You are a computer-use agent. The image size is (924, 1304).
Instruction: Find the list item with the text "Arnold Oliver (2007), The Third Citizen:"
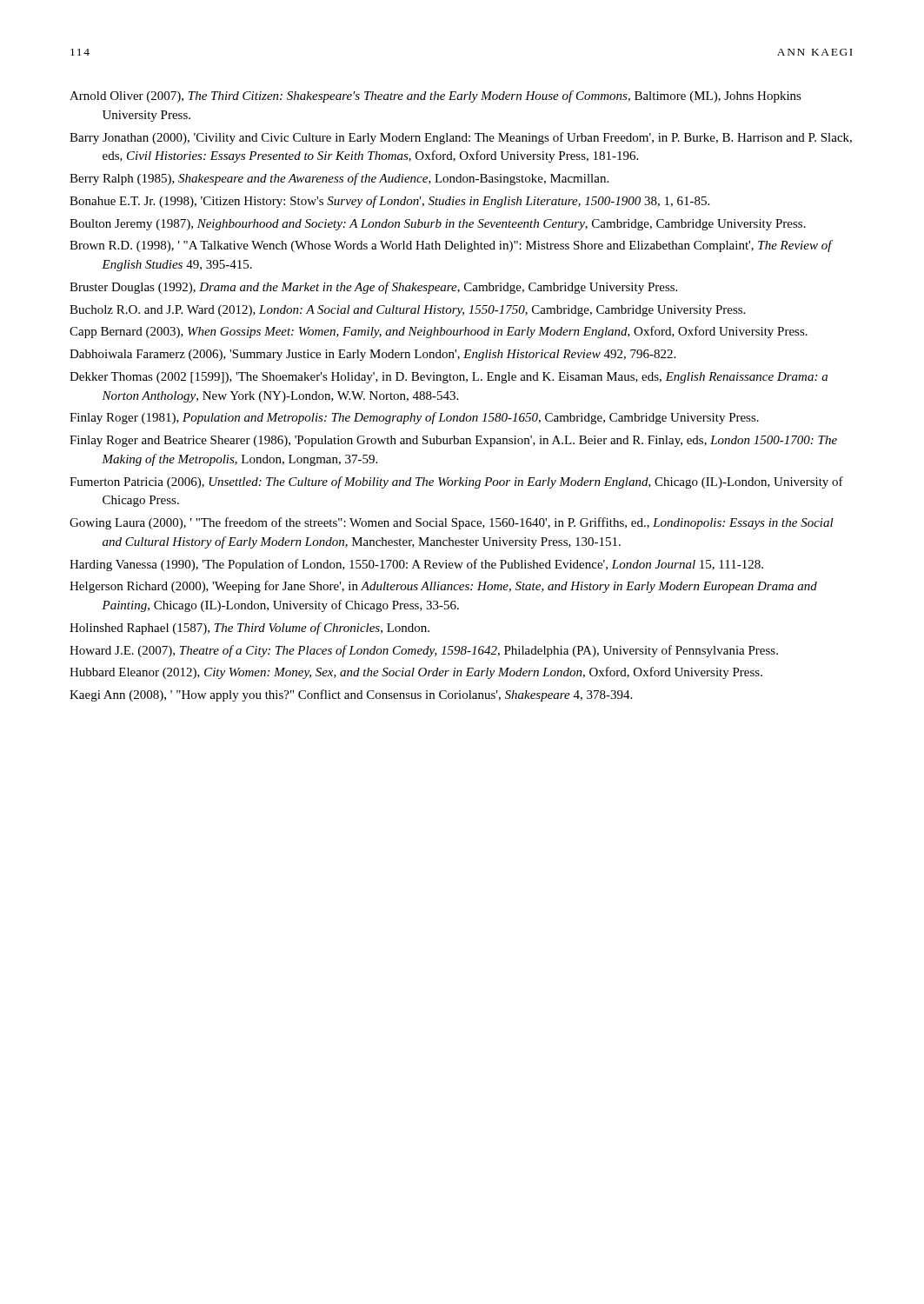click(x=435, y=105)
